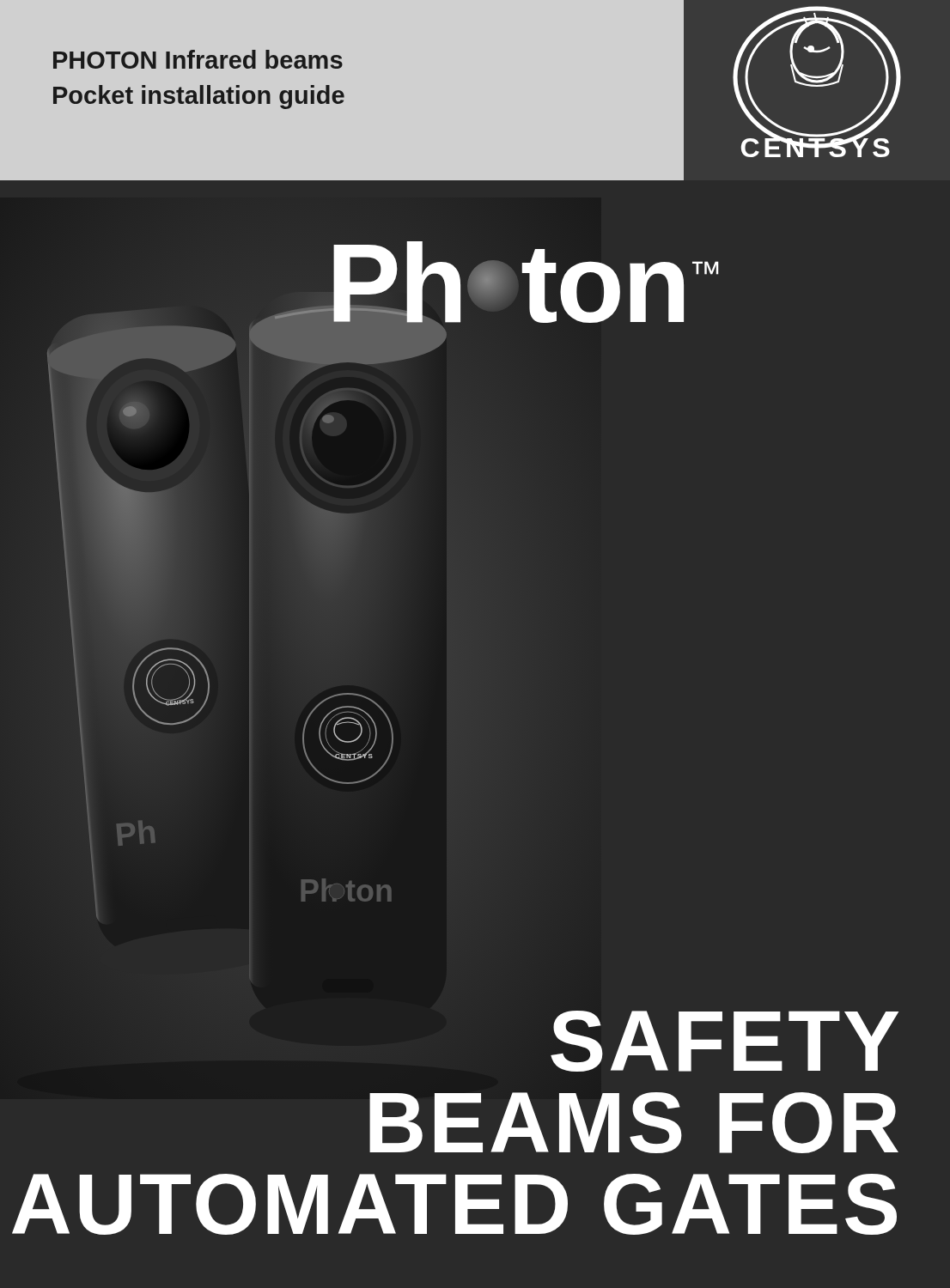Image resolution: width=950 pixels, height=1288 pixels.
Task: Click on the logo
Action: [817, 90]
